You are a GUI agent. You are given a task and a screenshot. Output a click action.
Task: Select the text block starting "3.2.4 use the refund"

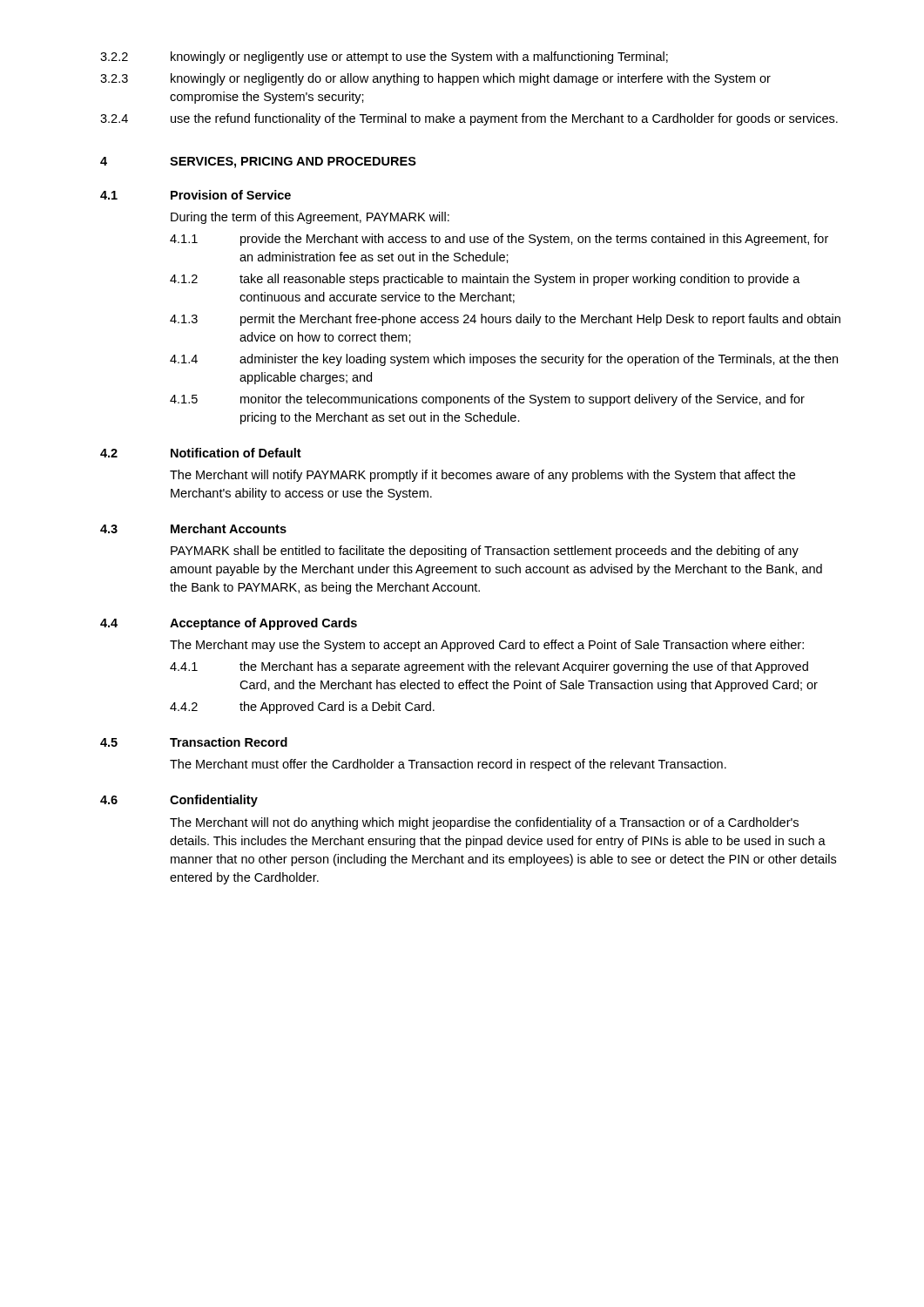tap(471, 119)
